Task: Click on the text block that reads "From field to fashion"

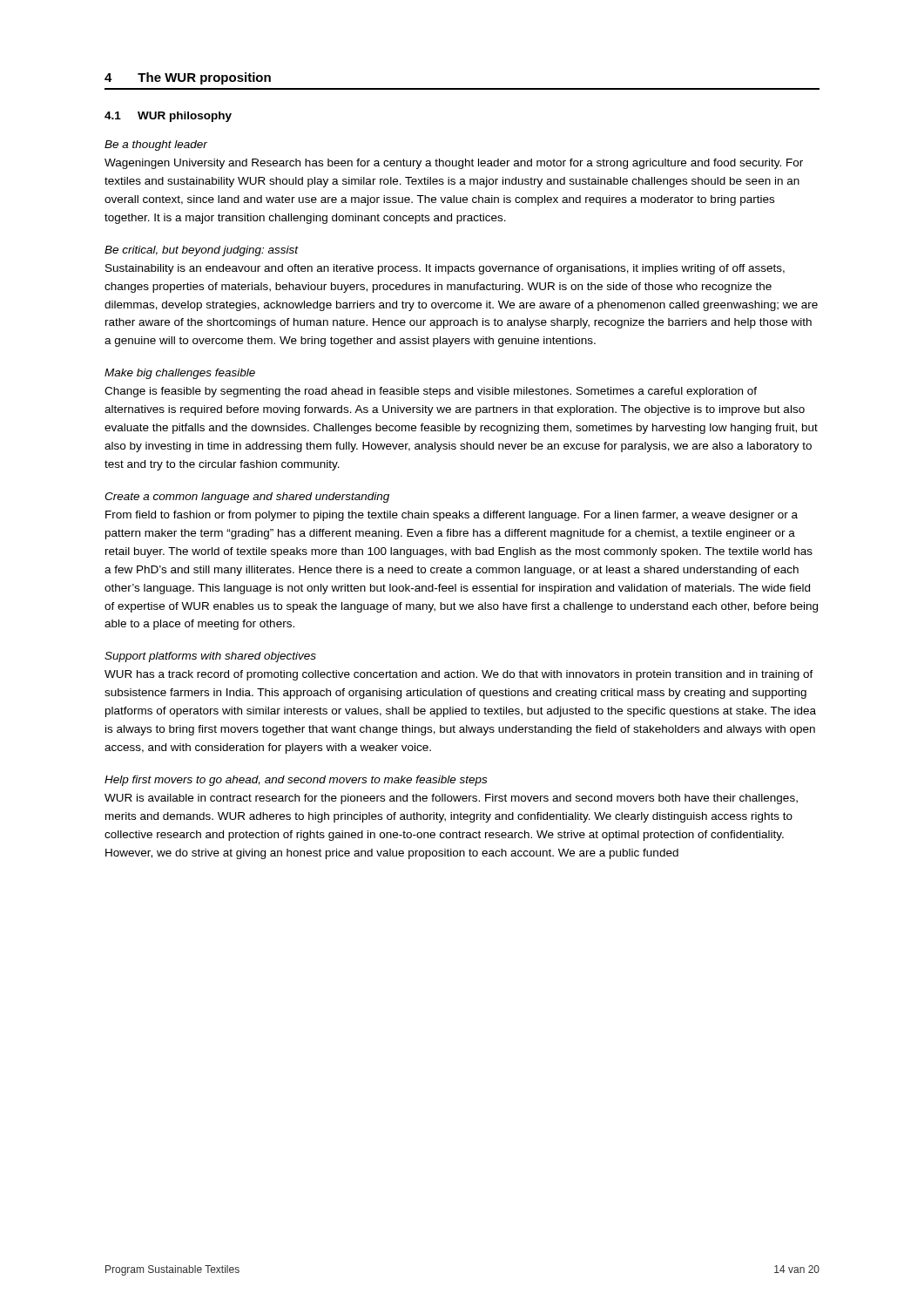Action: point(462,570)
